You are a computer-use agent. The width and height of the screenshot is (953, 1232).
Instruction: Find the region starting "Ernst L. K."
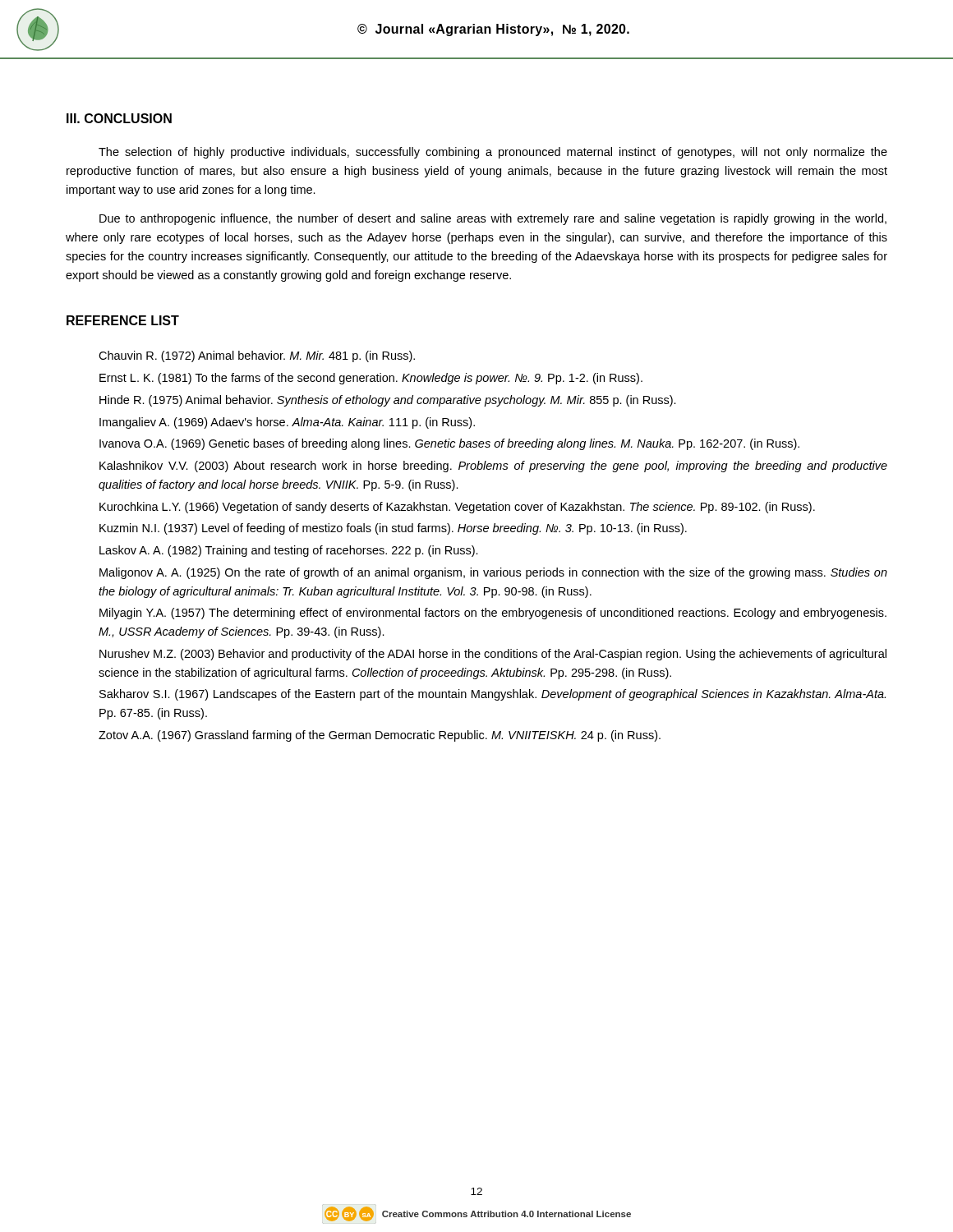371,378
